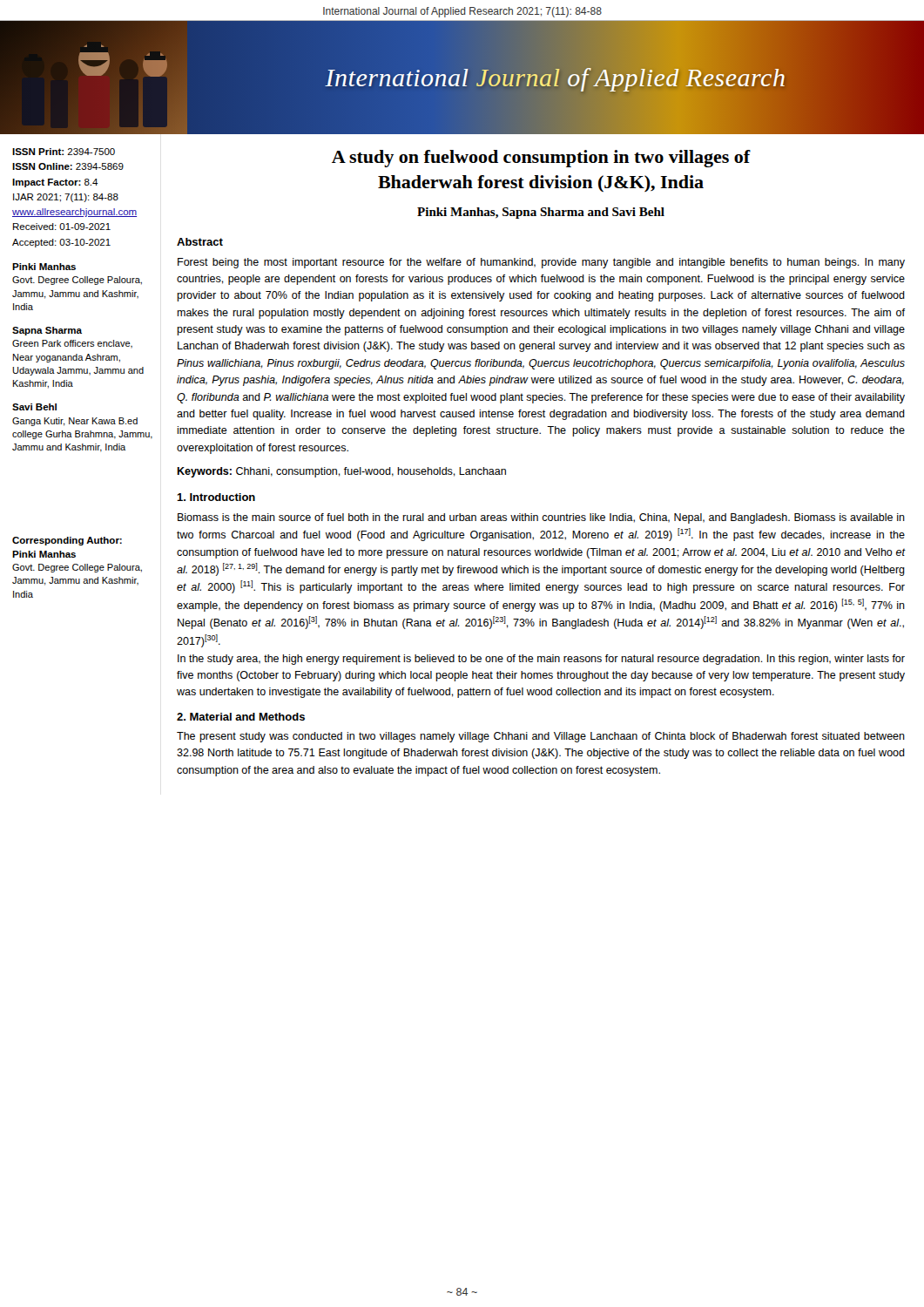This screenshot has width=924, height=1307.
Task: Point to the region starting "1. Introduction"
Action: point(216,497)
